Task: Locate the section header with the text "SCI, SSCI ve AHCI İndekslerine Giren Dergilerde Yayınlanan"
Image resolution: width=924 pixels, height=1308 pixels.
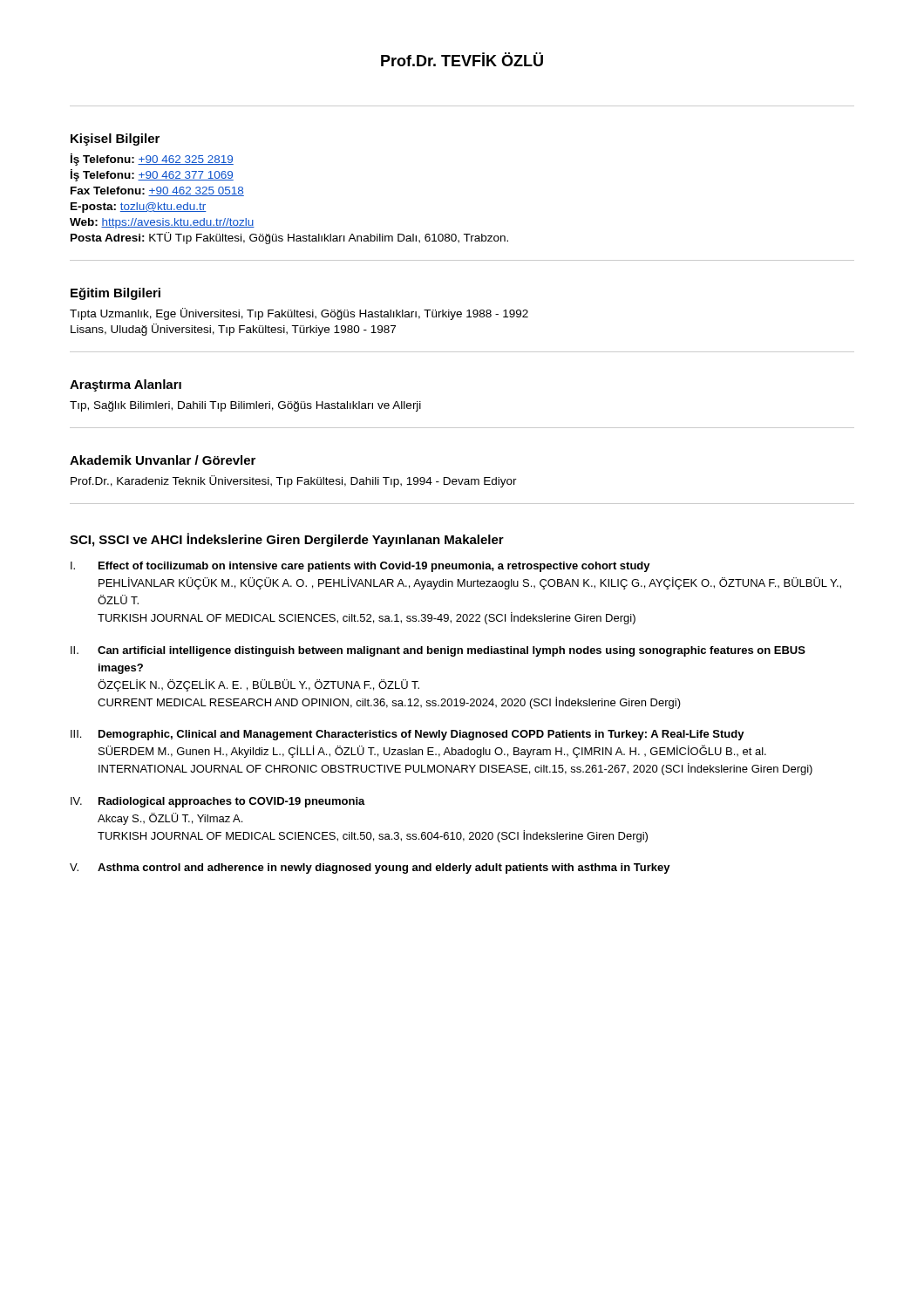Action: (x=287, y=539)
